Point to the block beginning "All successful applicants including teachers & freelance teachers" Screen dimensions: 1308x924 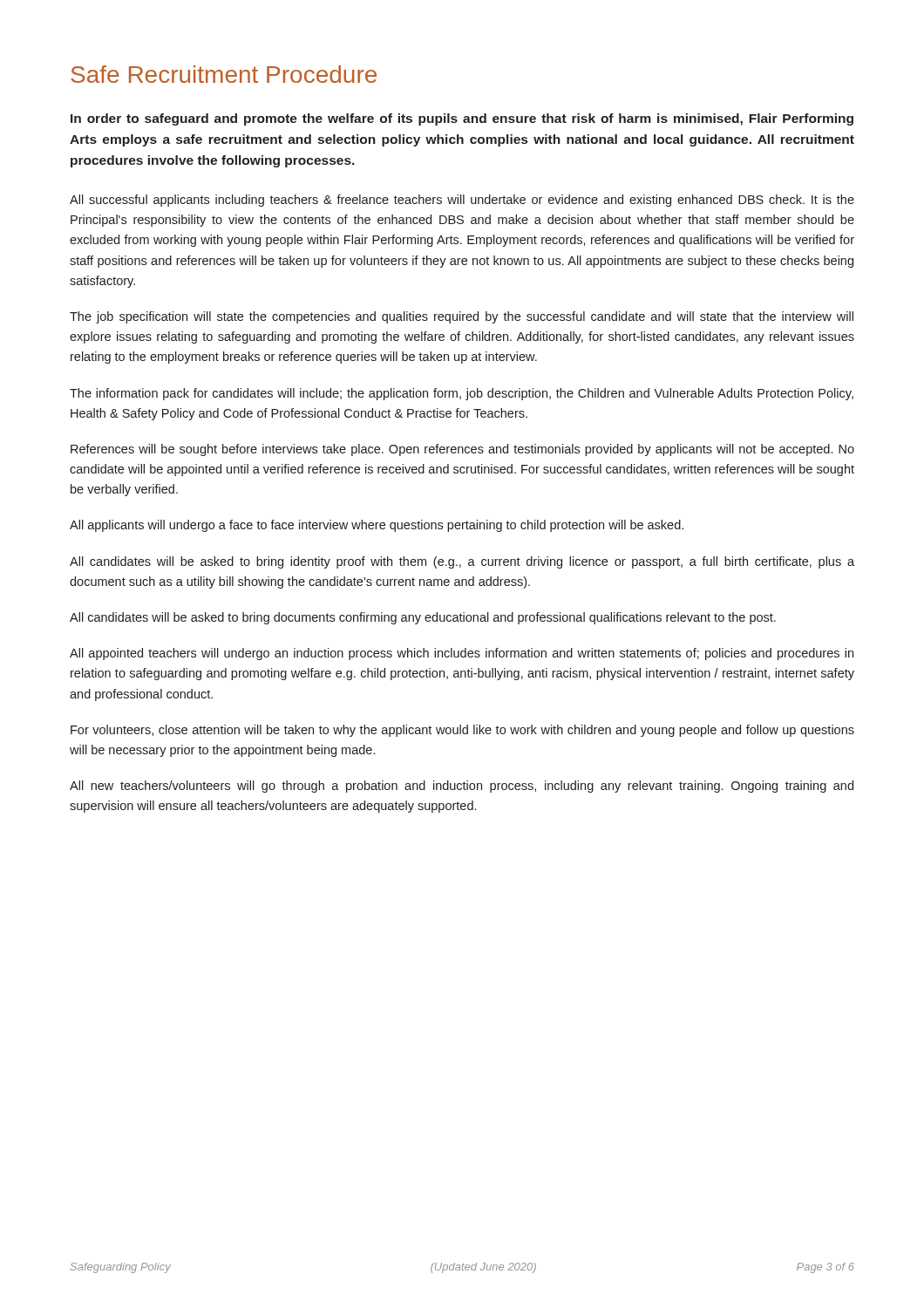462,240
